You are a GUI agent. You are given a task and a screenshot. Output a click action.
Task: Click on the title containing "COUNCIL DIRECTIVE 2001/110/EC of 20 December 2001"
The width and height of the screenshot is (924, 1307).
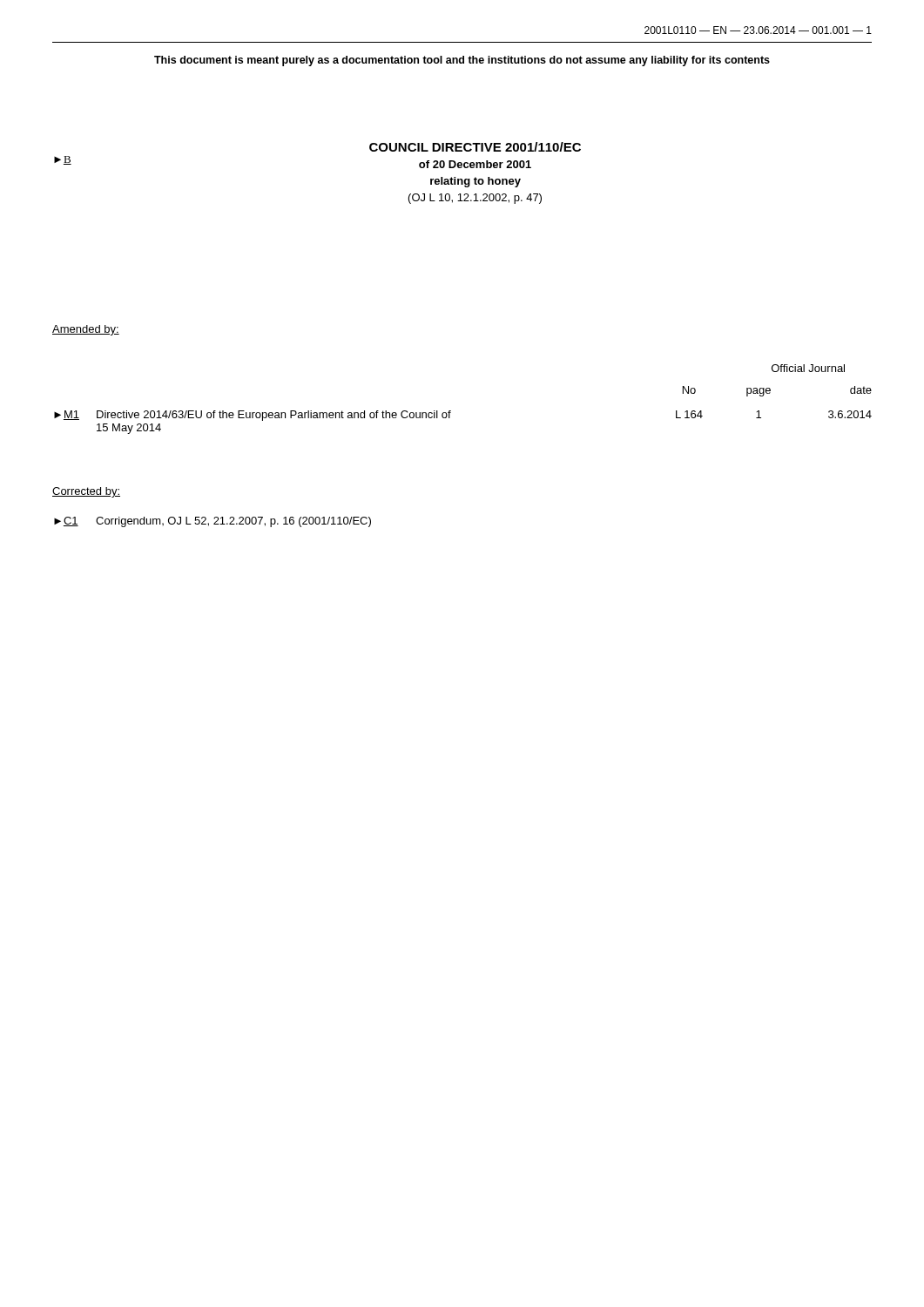(475, 172)
